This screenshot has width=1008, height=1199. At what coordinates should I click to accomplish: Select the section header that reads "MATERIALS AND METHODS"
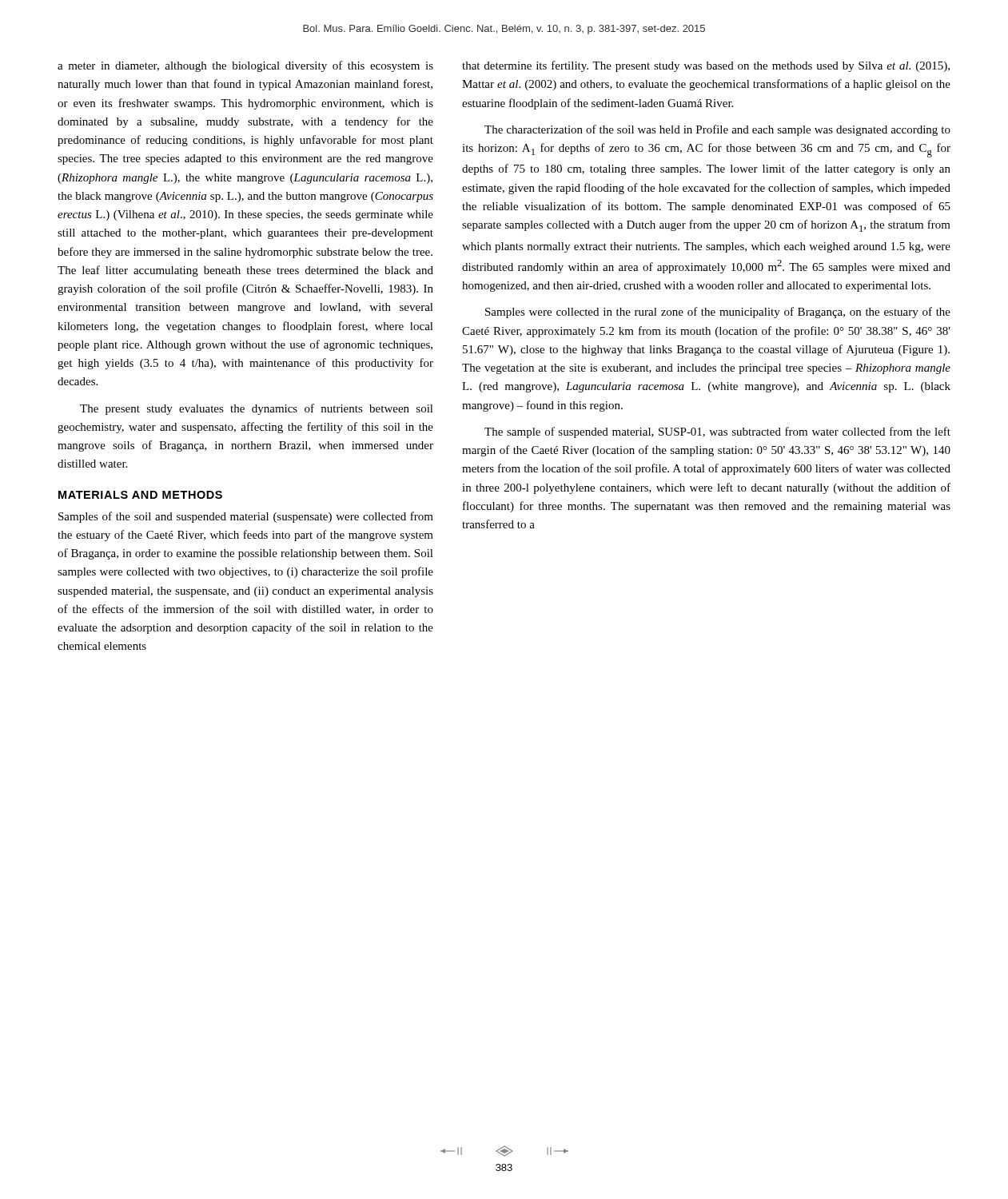pos(140,495)
